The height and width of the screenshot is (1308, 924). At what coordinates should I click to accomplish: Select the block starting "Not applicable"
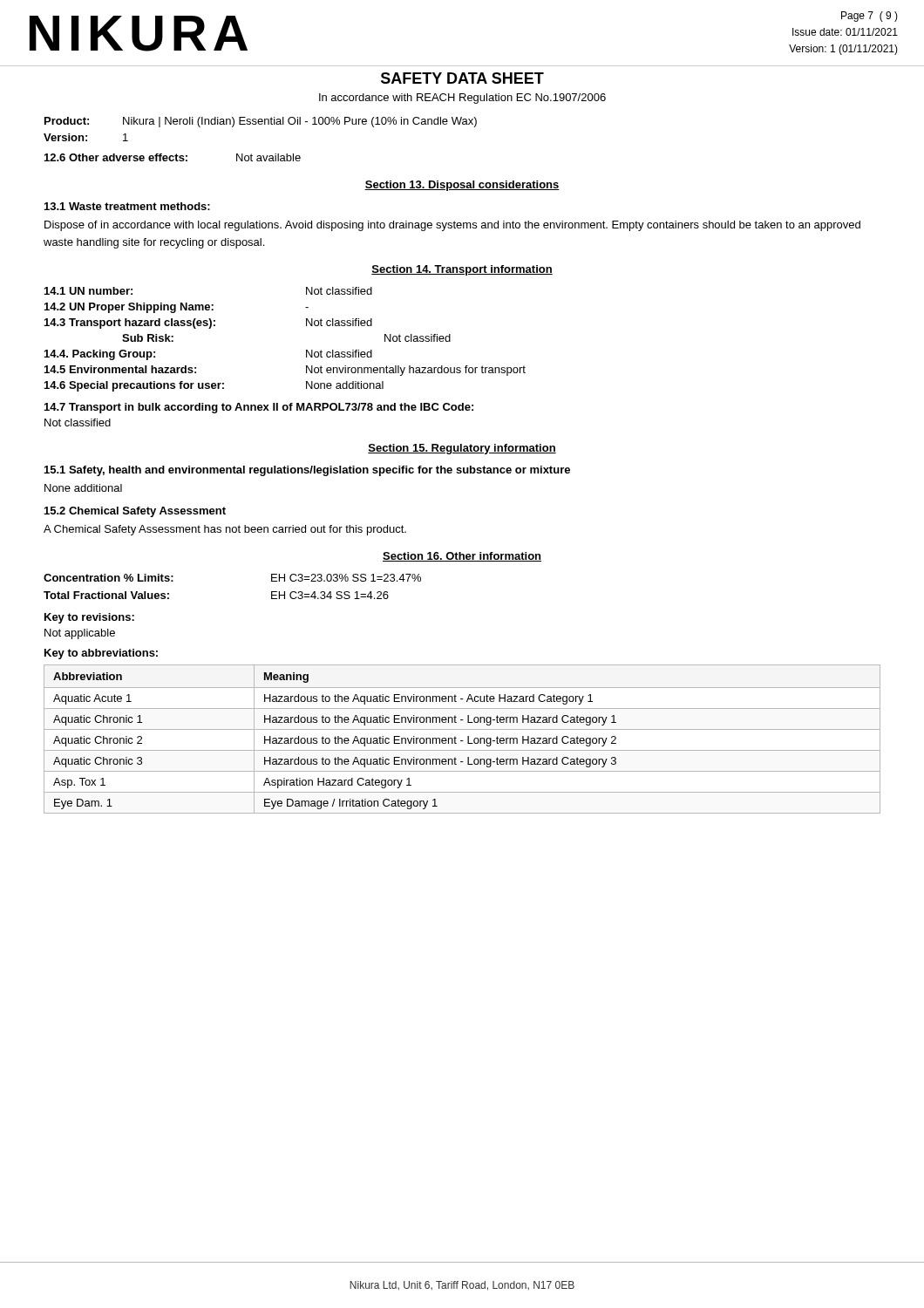tap(80, 633)
